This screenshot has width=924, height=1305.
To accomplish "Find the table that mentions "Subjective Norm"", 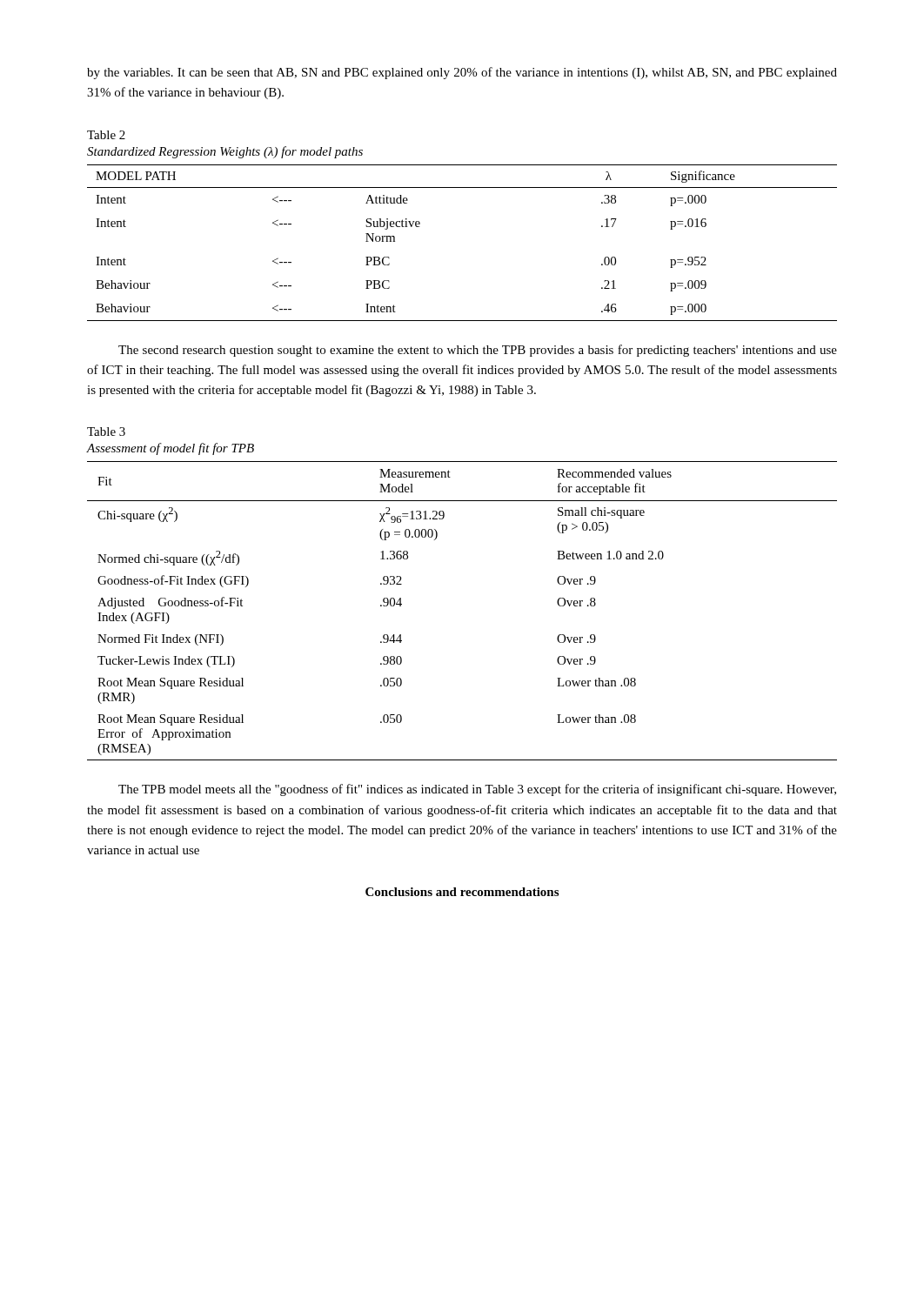I will (462, 242).
